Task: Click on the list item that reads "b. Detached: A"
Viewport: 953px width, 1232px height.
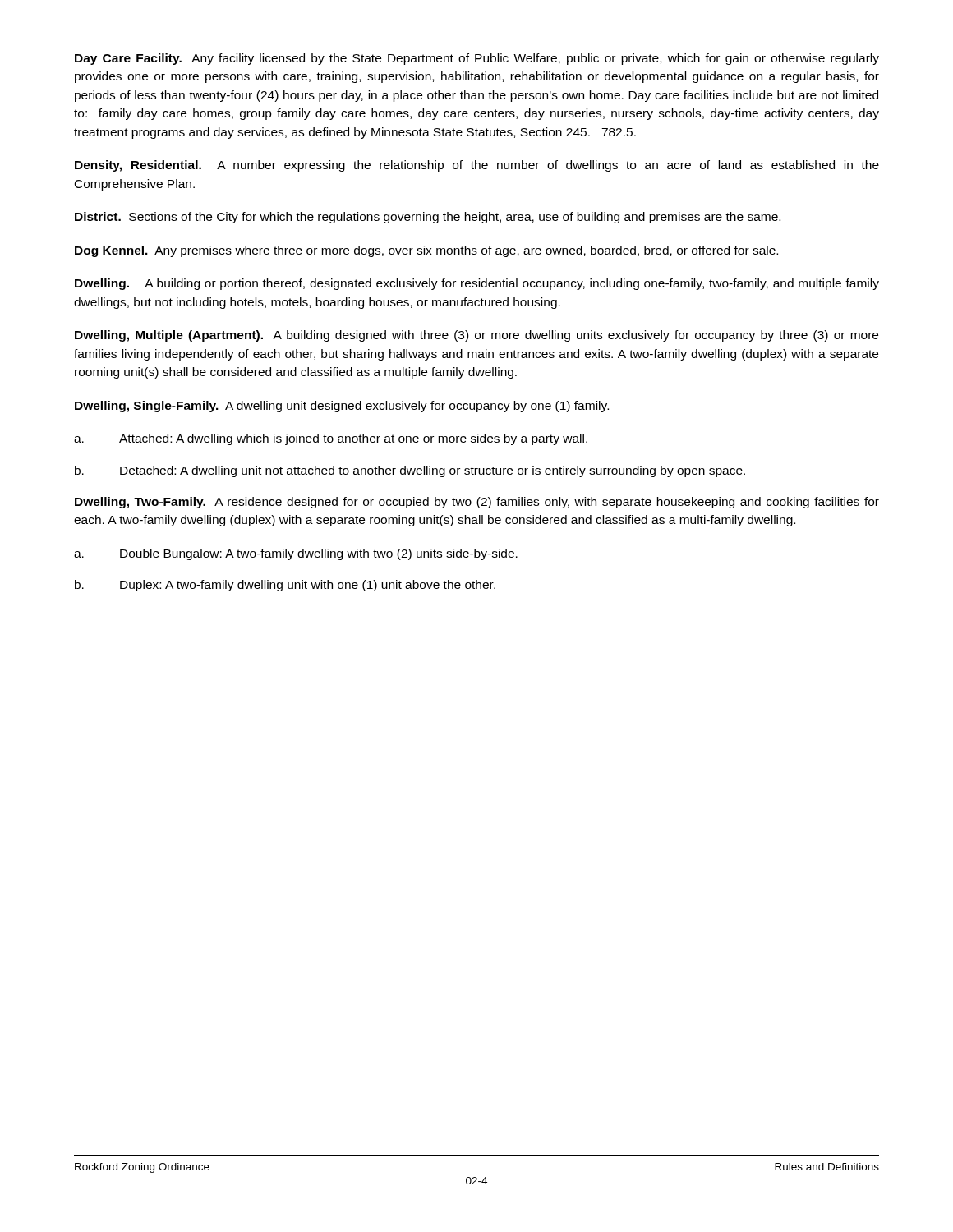Action: tap(476, 470)
